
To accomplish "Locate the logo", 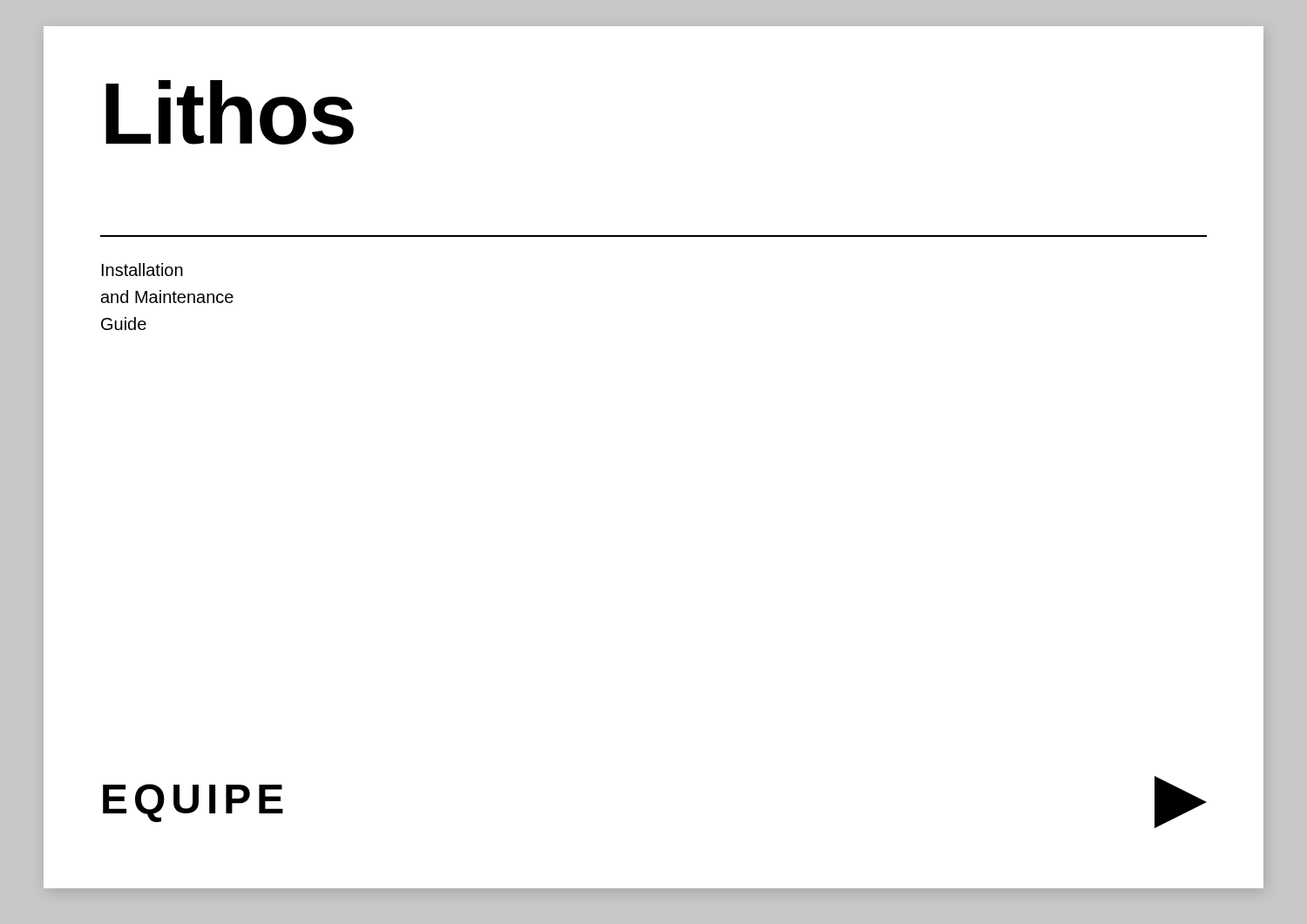I will [x=195, y=799].
